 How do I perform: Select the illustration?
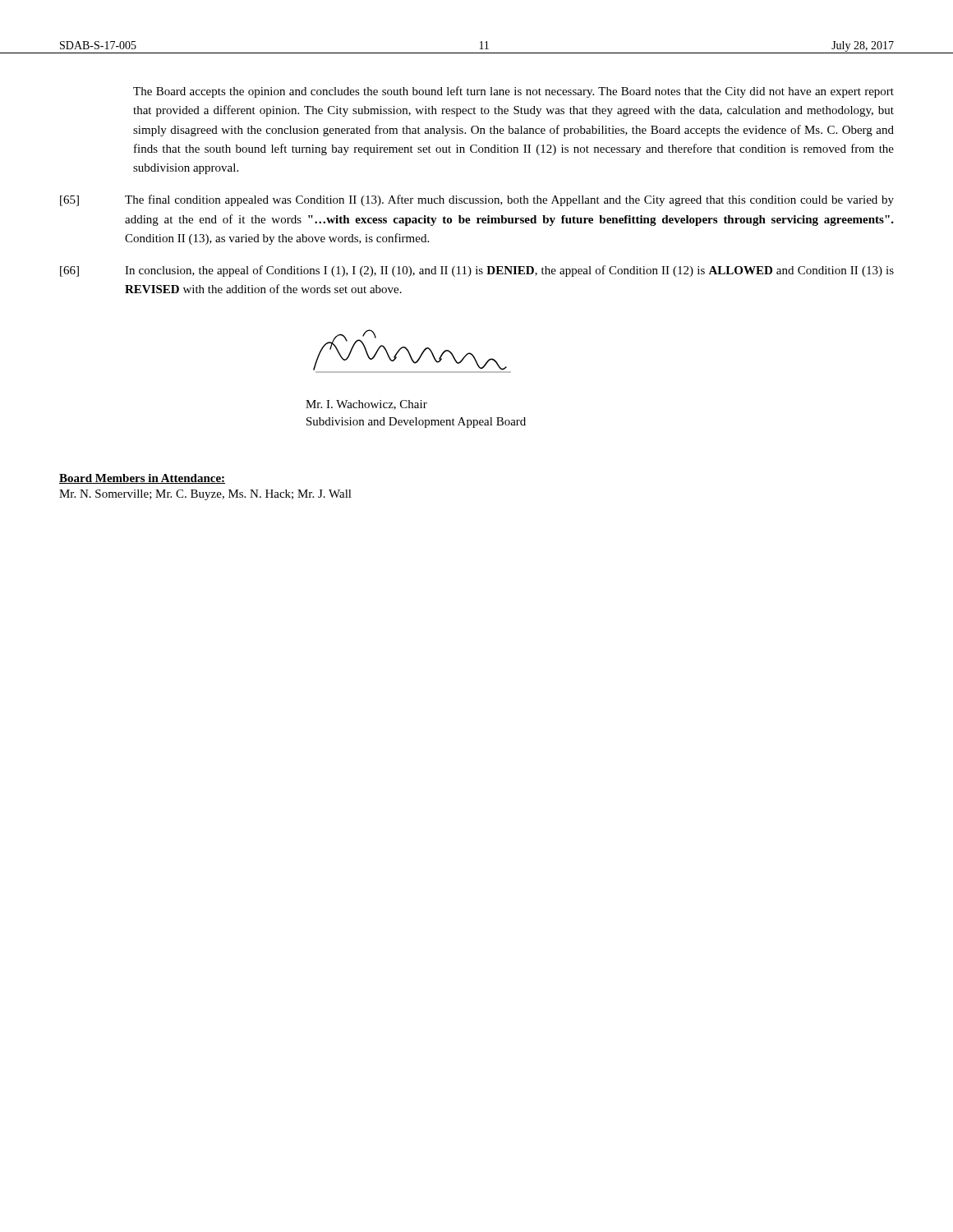pyautogui.click(x=600, y=377)
